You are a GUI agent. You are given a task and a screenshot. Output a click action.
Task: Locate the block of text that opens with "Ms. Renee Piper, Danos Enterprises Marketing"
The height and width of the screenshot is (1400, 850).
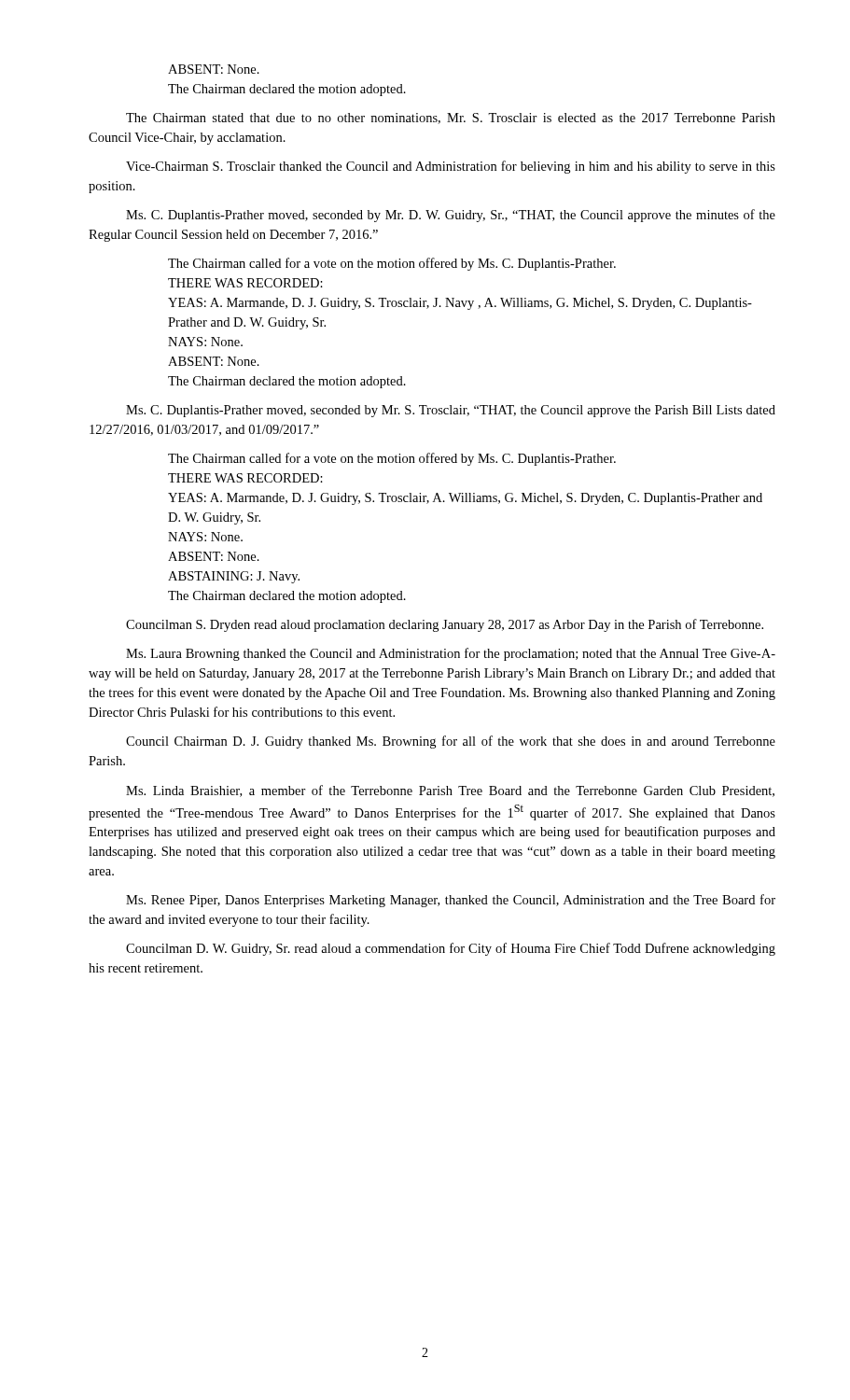tap(432, 910)
